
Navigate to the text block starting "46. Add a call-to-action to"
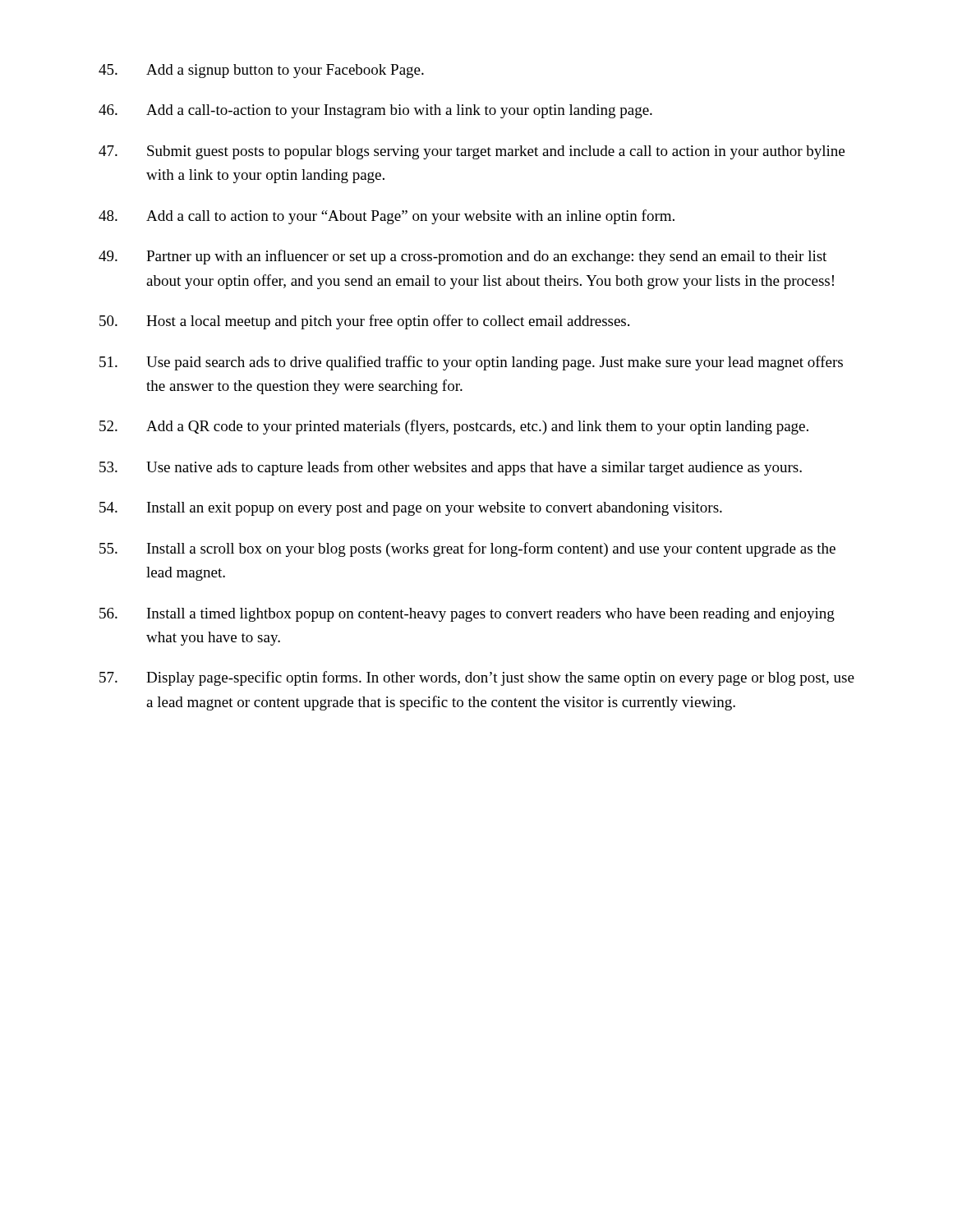[x=476, y=110]
